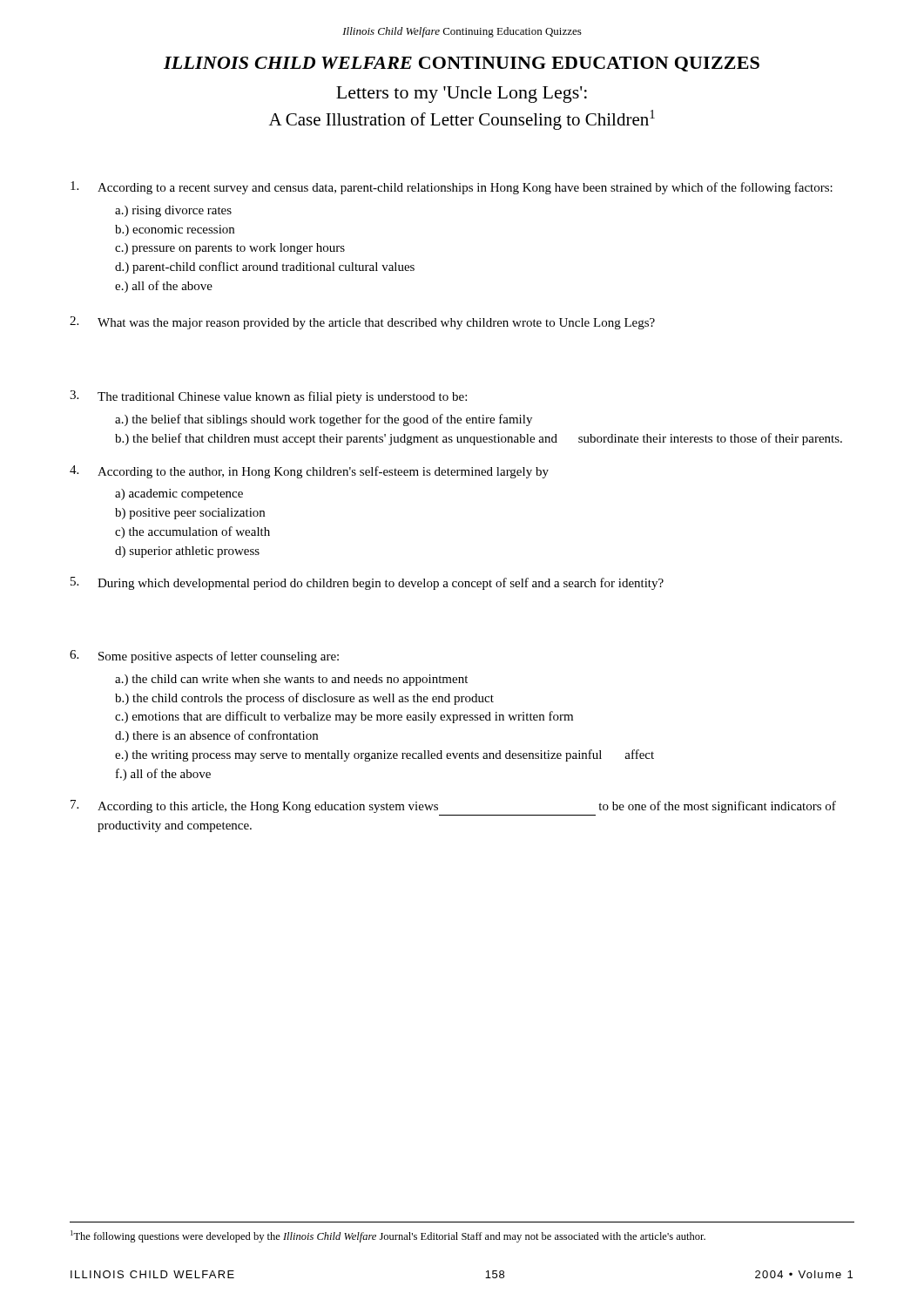Locate the block of text that opens with "5. During which developmental period do"
The width and height of the screenshot is (924, 1307).
click(462, 586)
